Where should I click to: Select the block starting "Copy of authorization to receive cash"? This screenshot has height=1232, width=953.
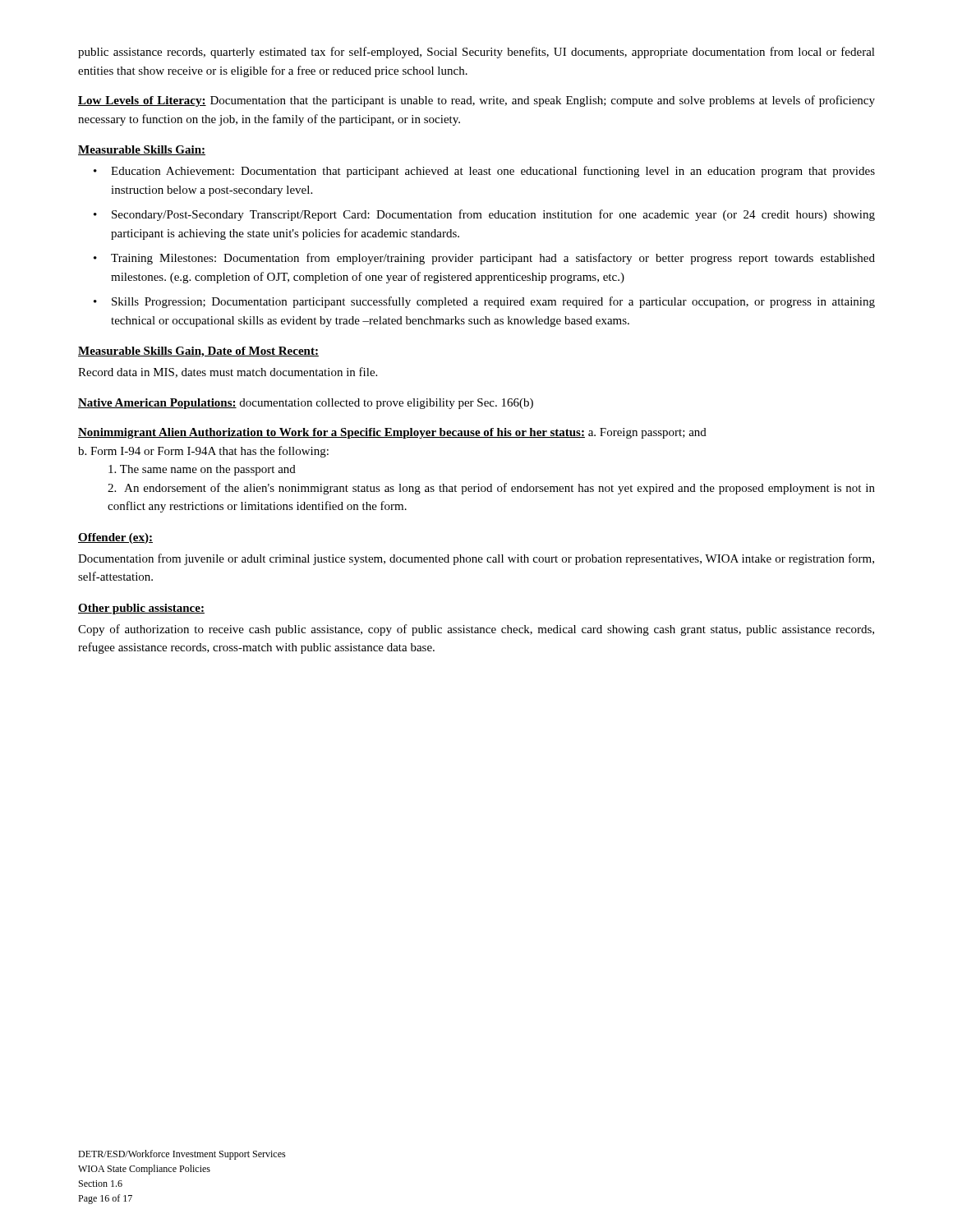tap(476, 638)
